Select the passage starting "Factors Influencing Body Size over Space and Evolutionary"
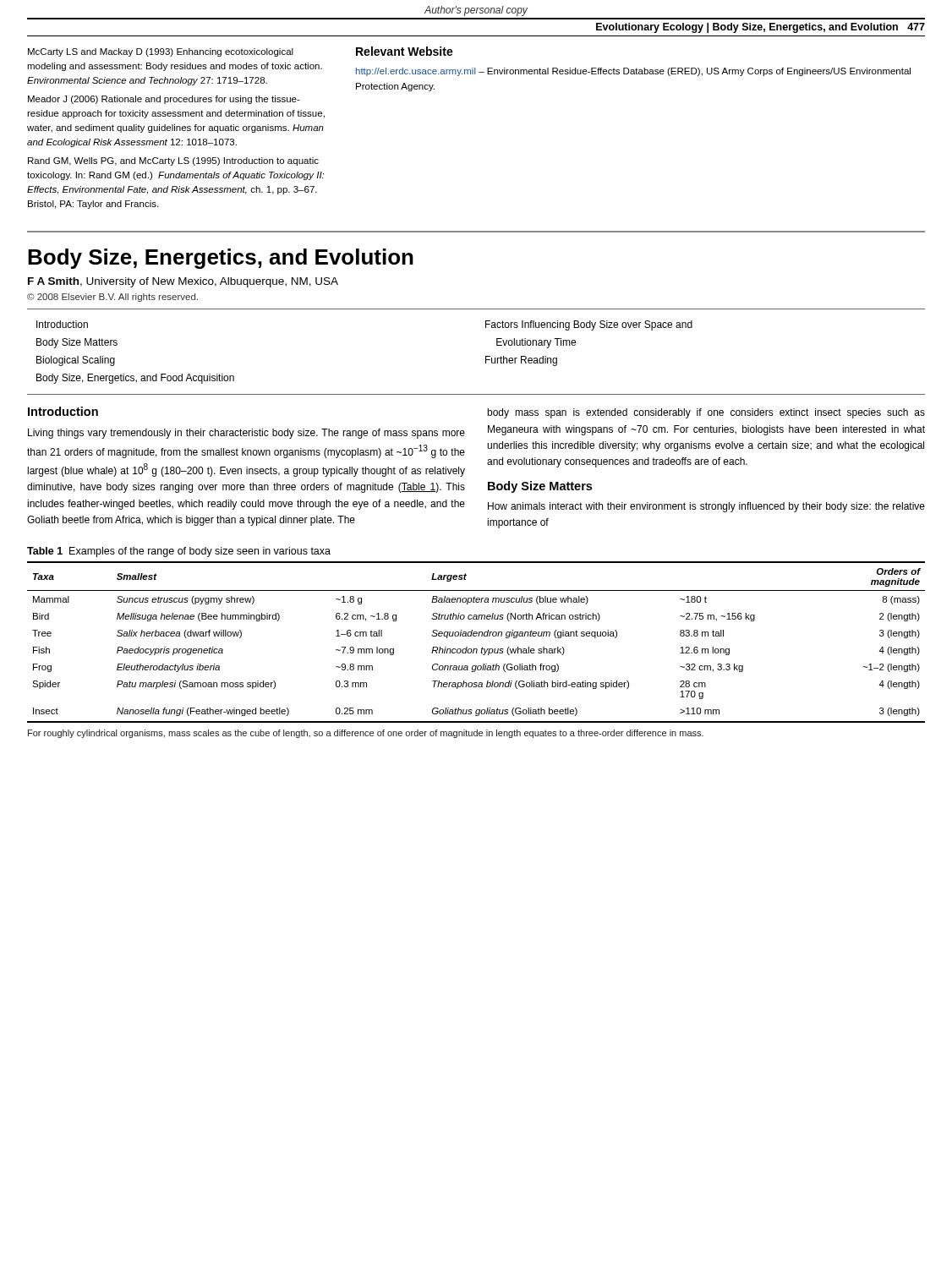The height and width of the screenshot is (1268, 952). (589, 334)
